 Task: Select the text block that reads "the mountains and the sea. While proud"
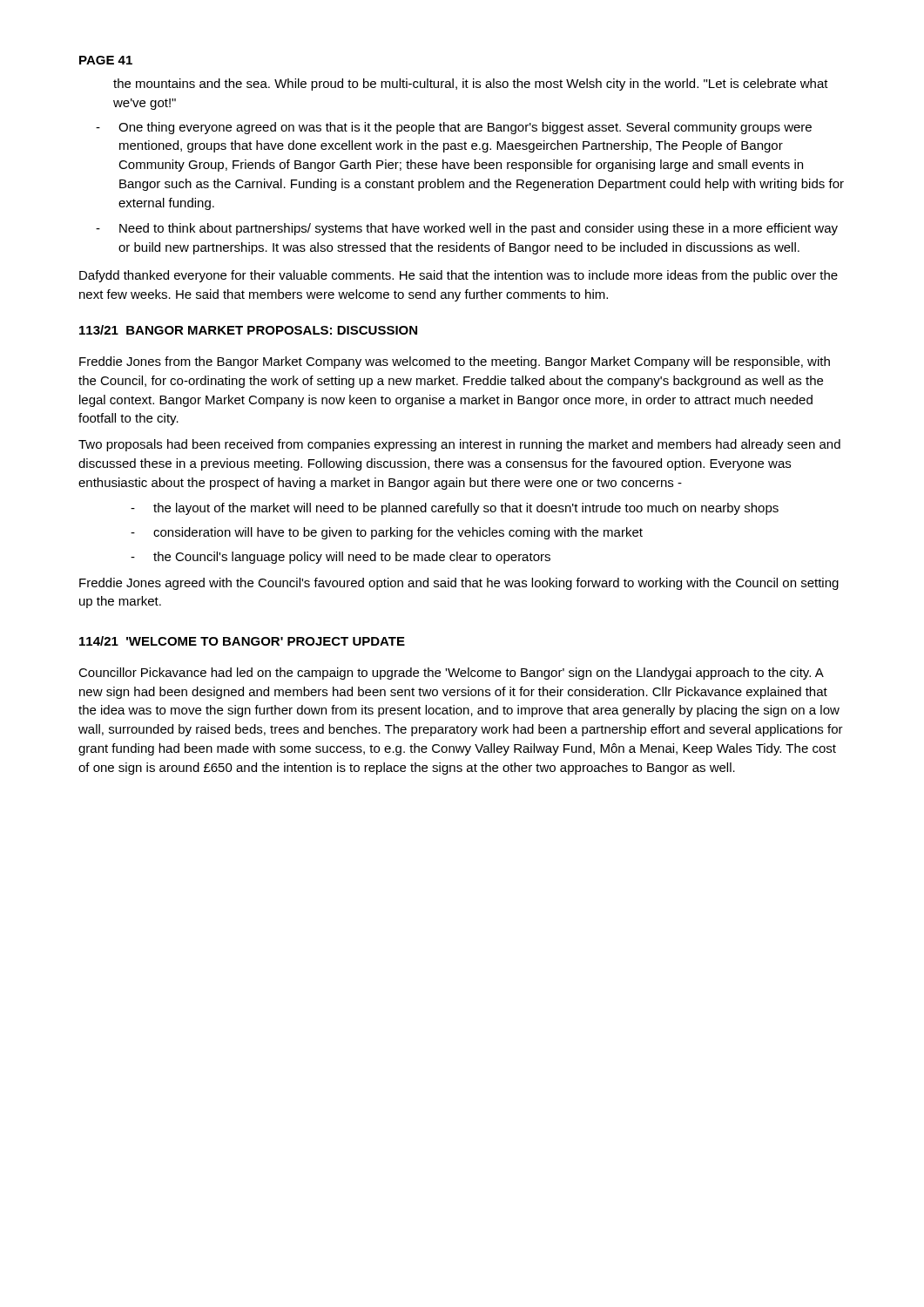click(x=470, y=93)
